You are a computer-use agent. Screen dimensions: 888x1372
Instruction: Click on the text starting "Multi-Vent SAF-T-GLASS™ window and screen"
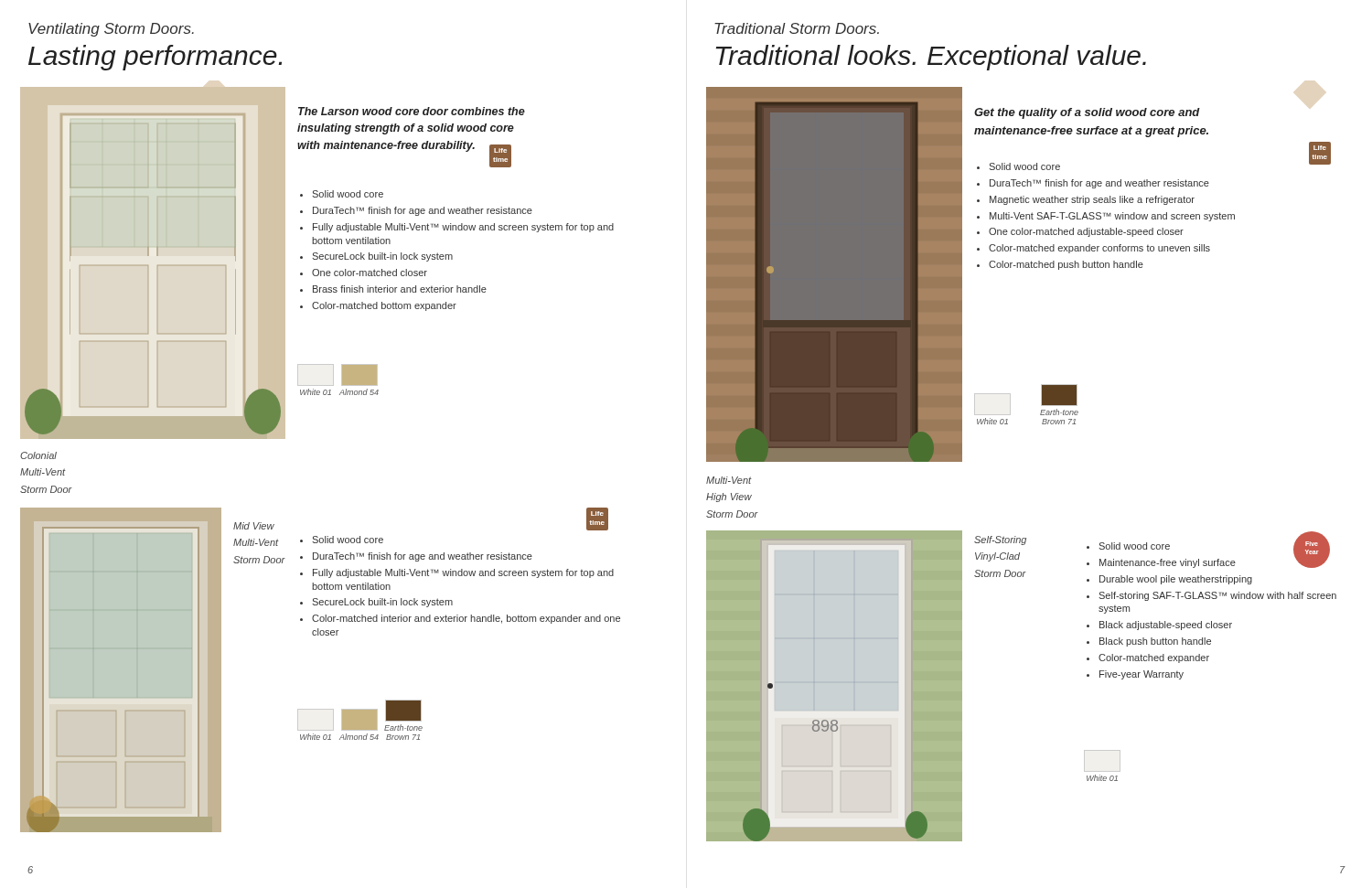point(1112,215)
